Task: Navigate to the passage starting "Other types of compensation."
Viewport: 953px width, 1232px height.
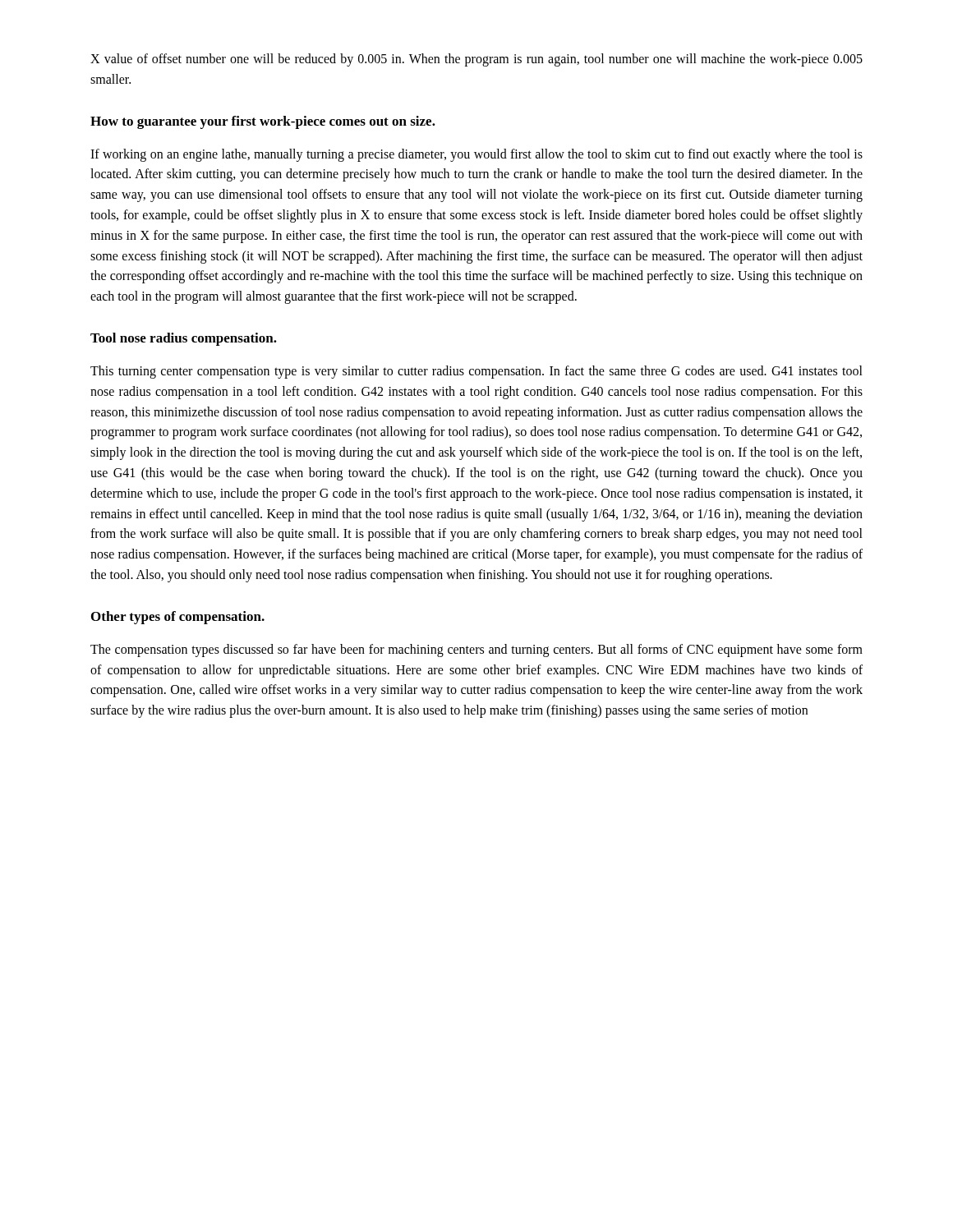Action: [x=177, y=616]
